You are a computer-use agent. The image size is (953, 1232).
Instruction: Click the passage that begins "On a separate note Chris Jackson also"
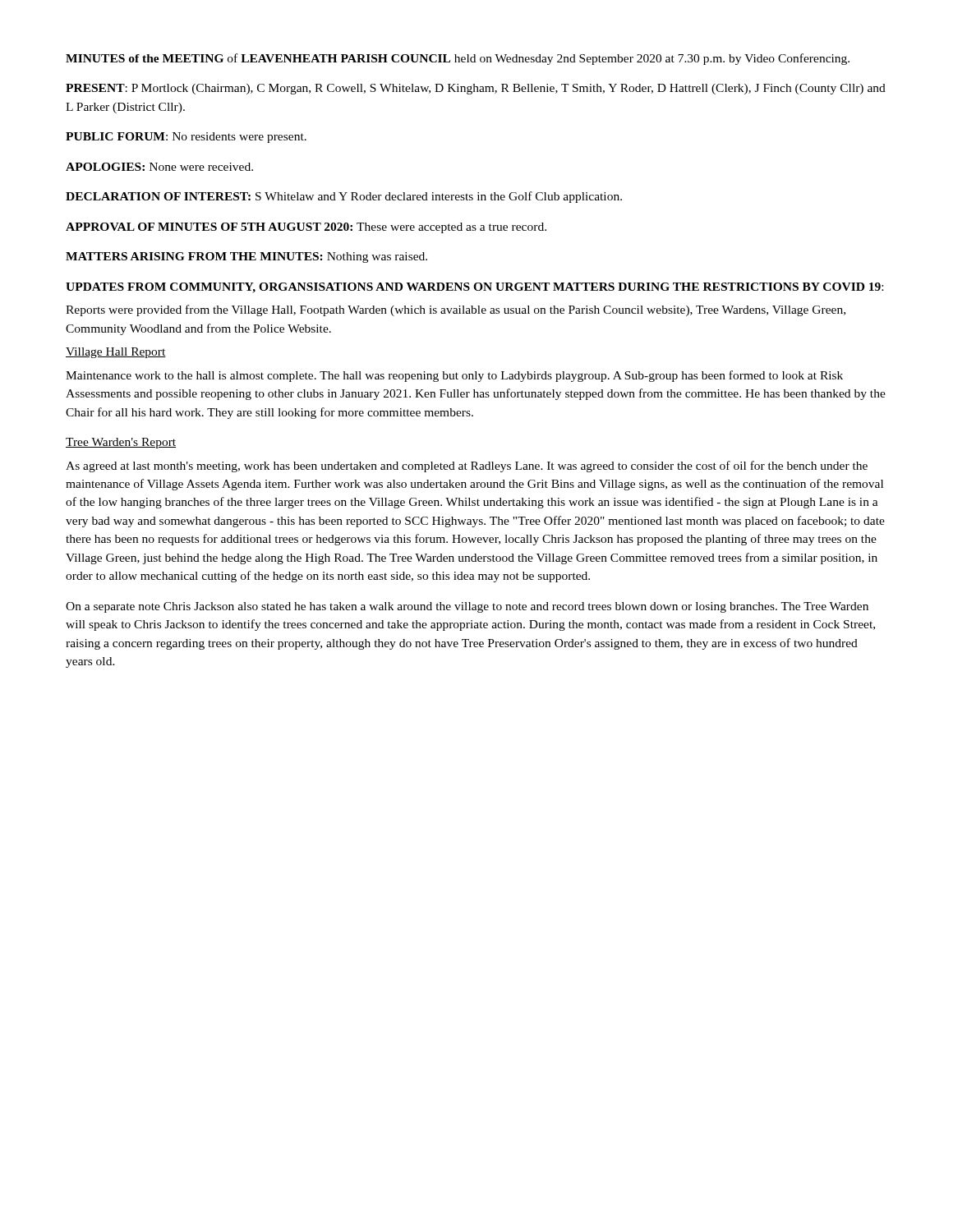(x=471, y=633)
